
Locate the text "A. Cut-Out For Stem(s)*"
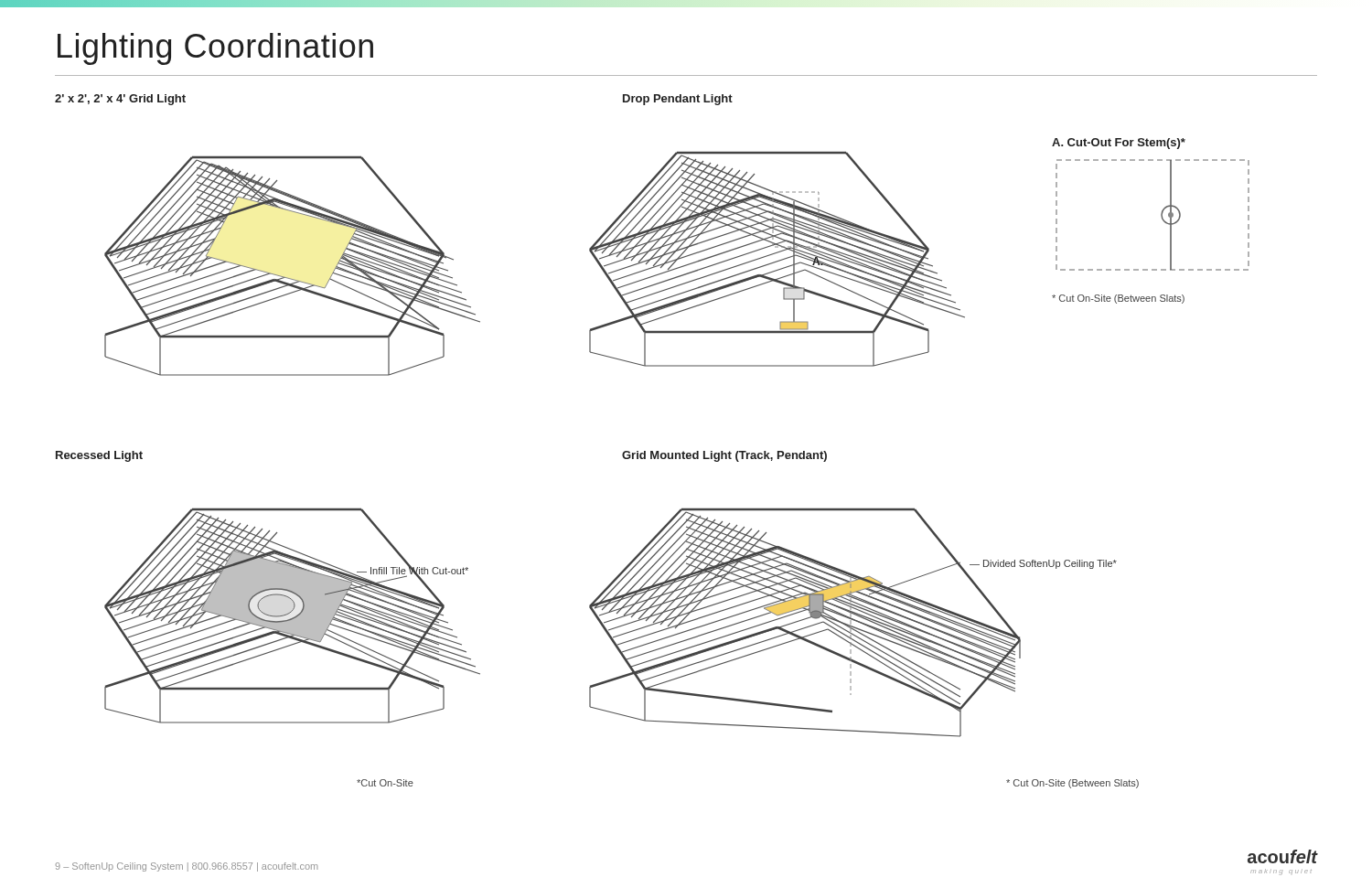[x=1119, y=142]
